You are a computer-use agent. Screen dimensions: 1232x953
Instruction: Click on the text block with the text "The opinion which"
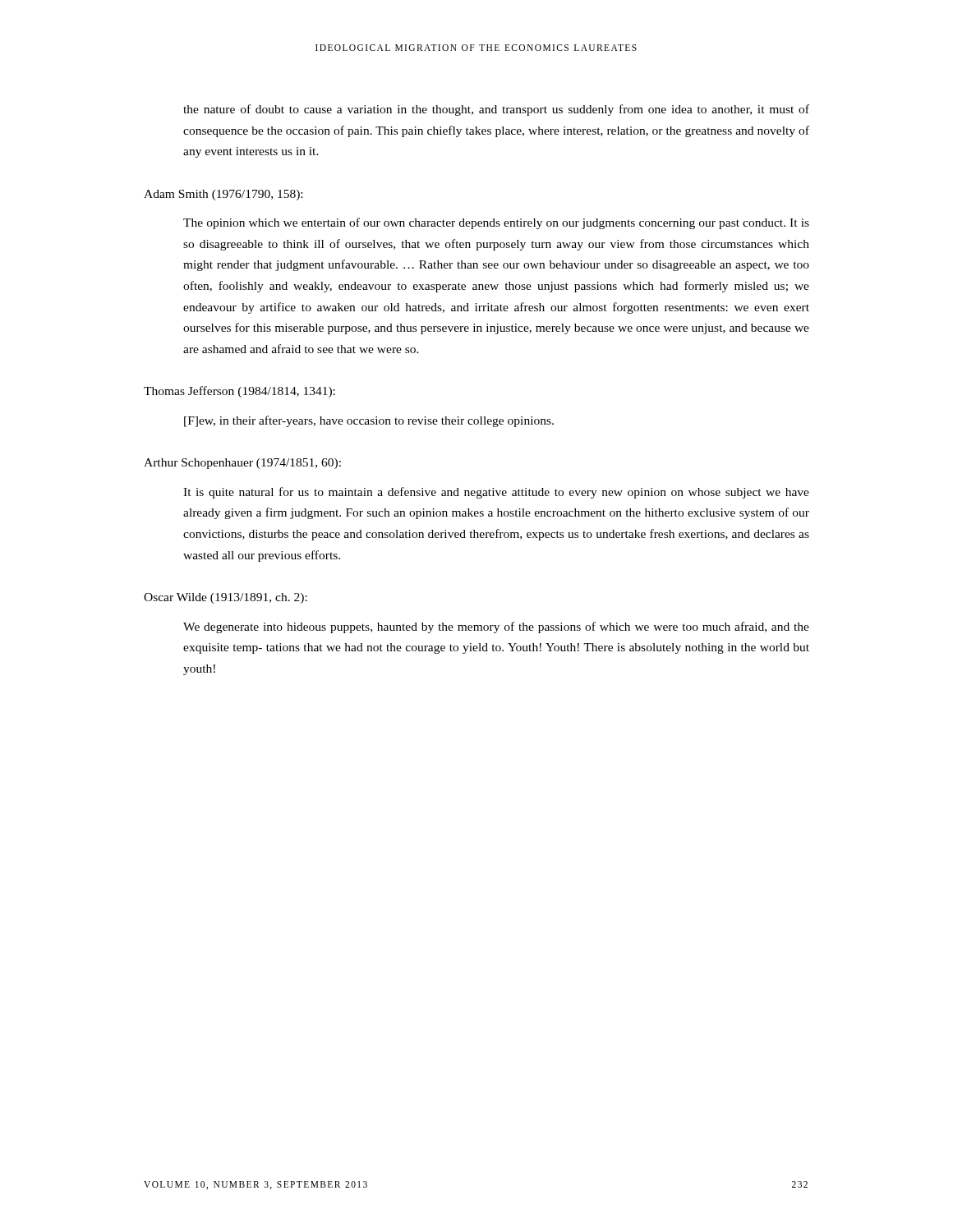tap(496, 285)
